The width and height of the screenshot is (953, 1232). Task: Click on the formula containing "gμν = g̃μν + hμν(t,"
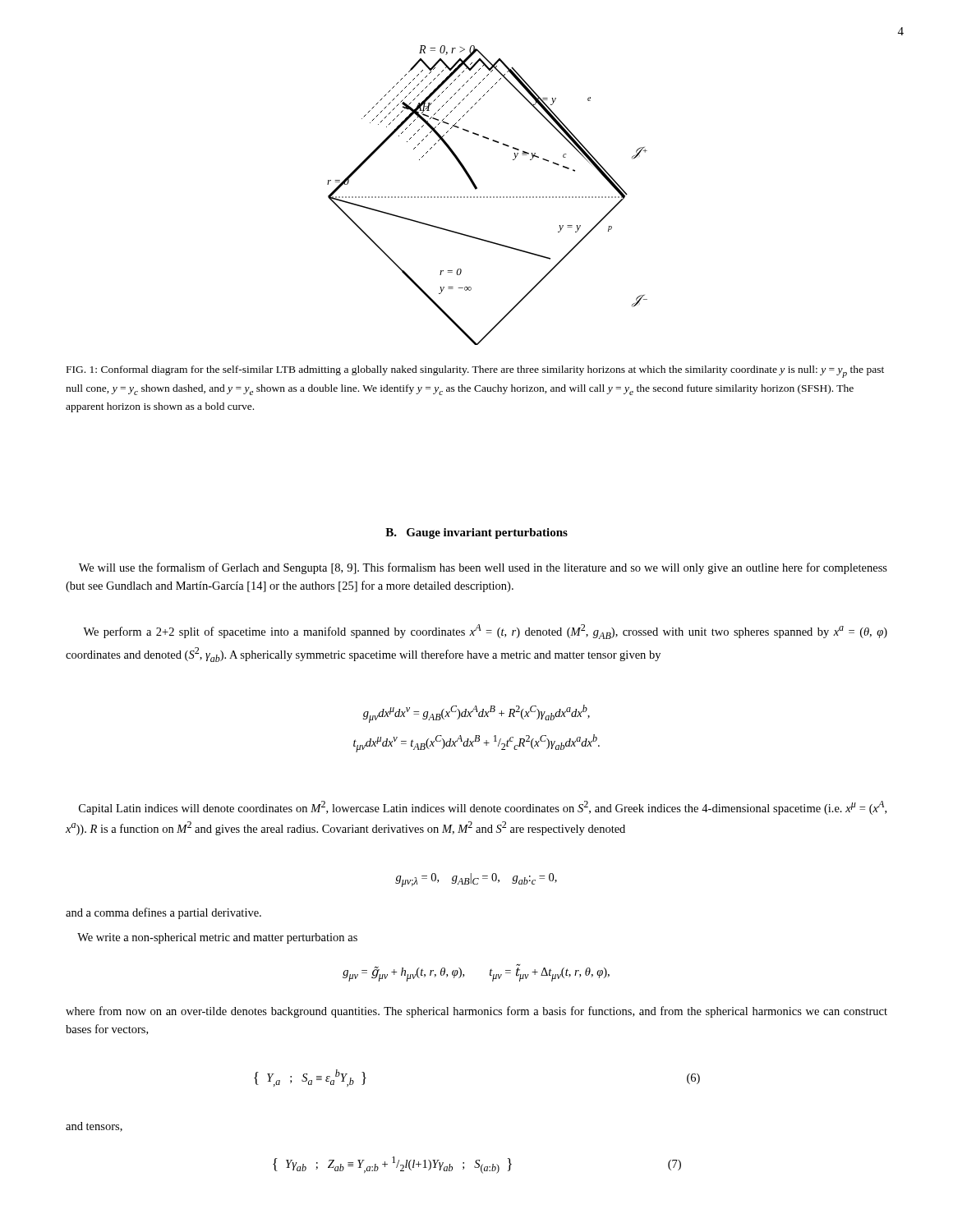click(x=402, y=973)
